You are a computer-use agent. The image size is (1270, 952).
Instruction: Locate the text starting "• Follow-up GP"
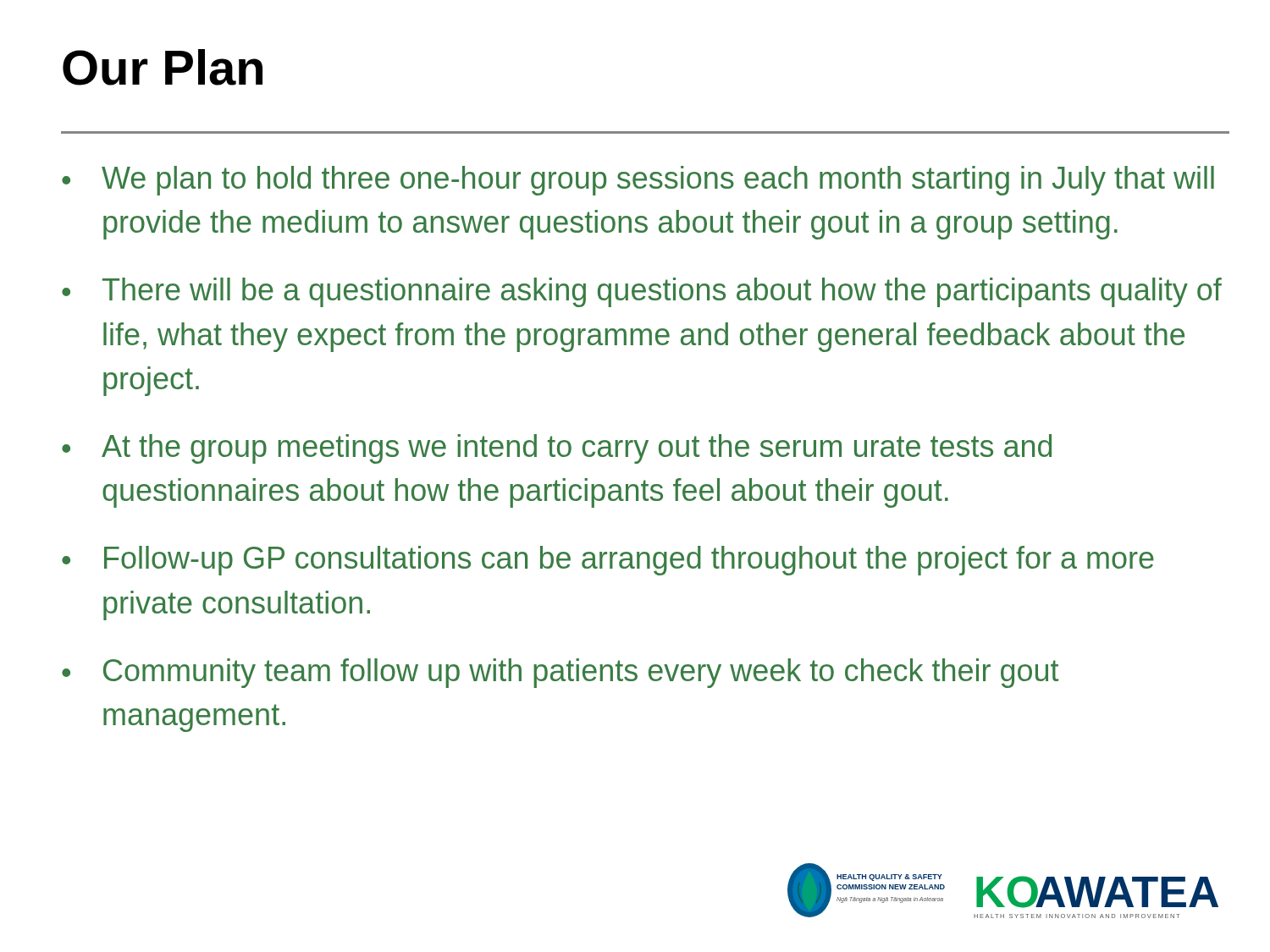click(x=645, y=581)
